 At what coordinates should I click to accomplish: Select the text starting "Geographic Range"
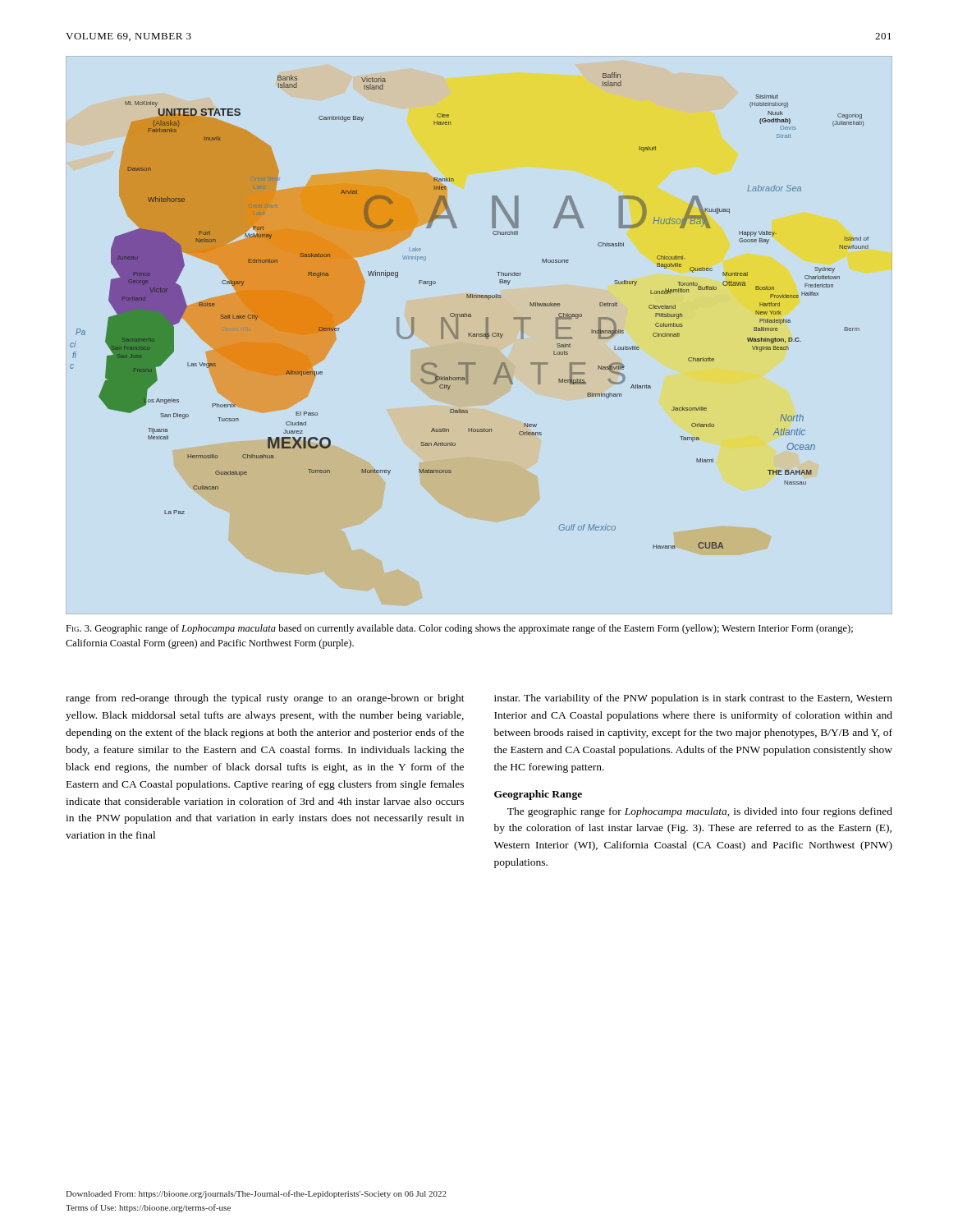538,794
